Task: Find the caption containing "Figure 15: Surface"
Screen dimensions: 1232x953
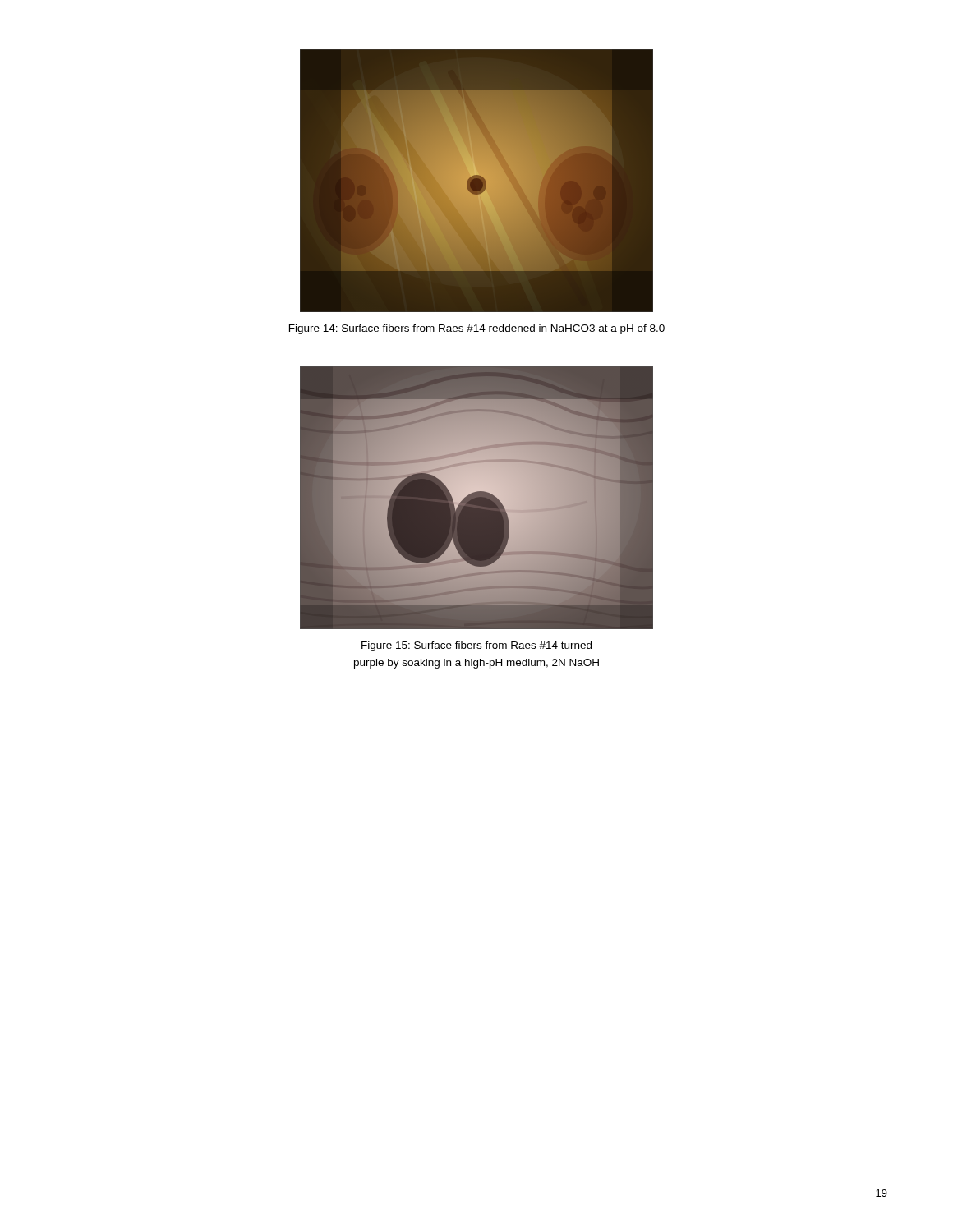Action: 476,654
